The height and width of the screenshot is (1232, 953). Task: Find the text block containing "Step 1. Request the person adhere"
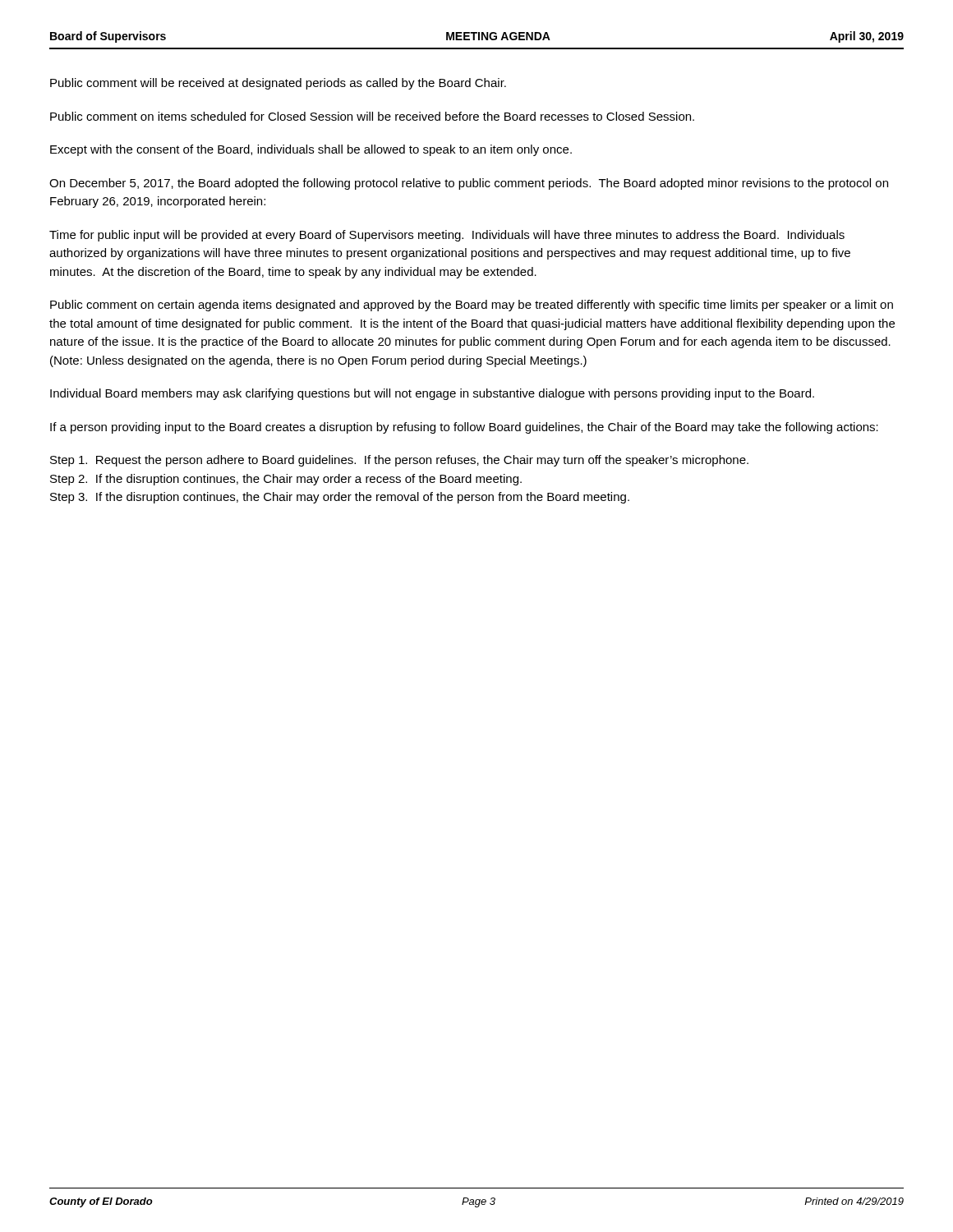[399, 478]
